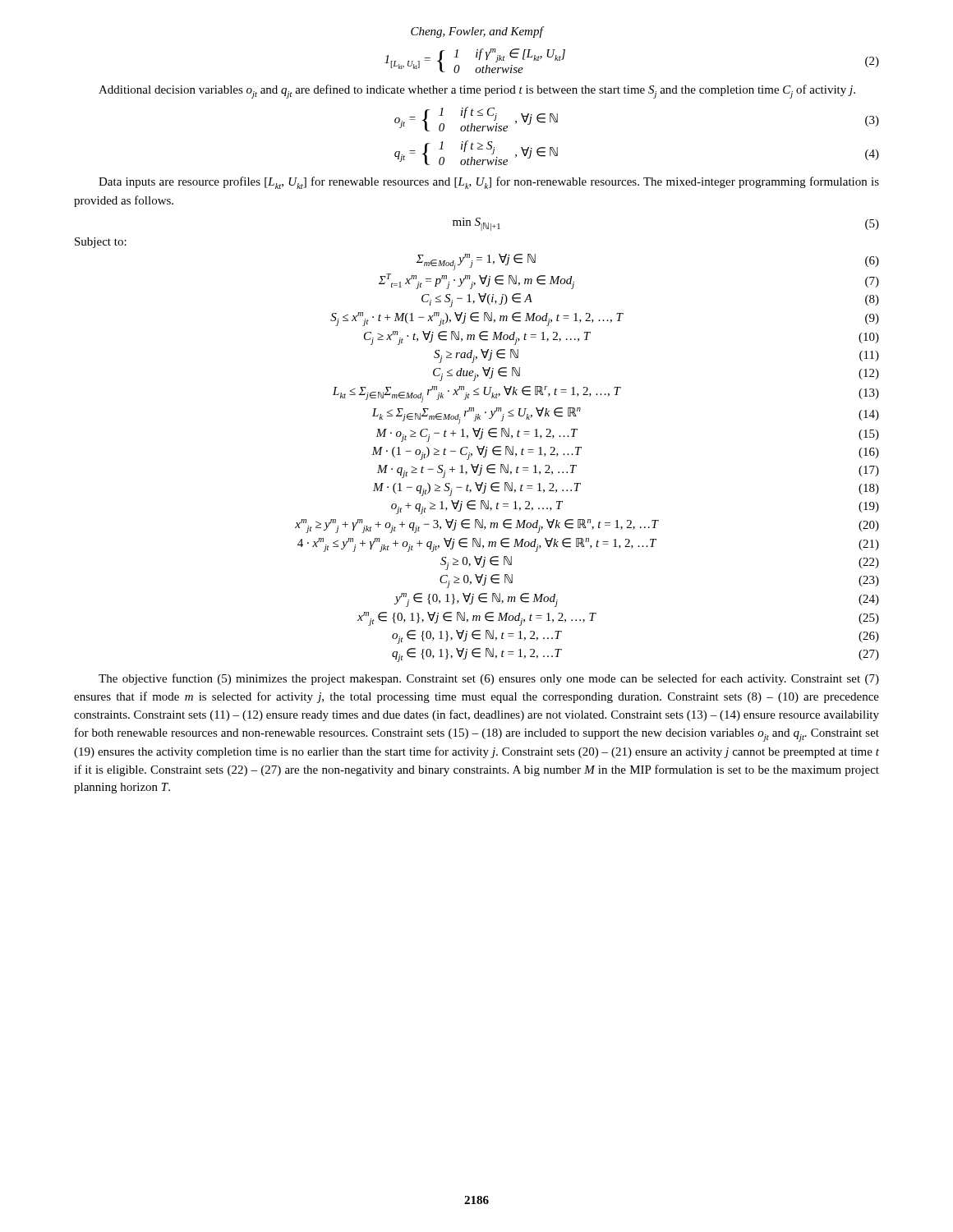Click on the formula with the text "min S|ℕ|+1 (5)"
The image size is (953, 1232).
[x=479, y=225]
